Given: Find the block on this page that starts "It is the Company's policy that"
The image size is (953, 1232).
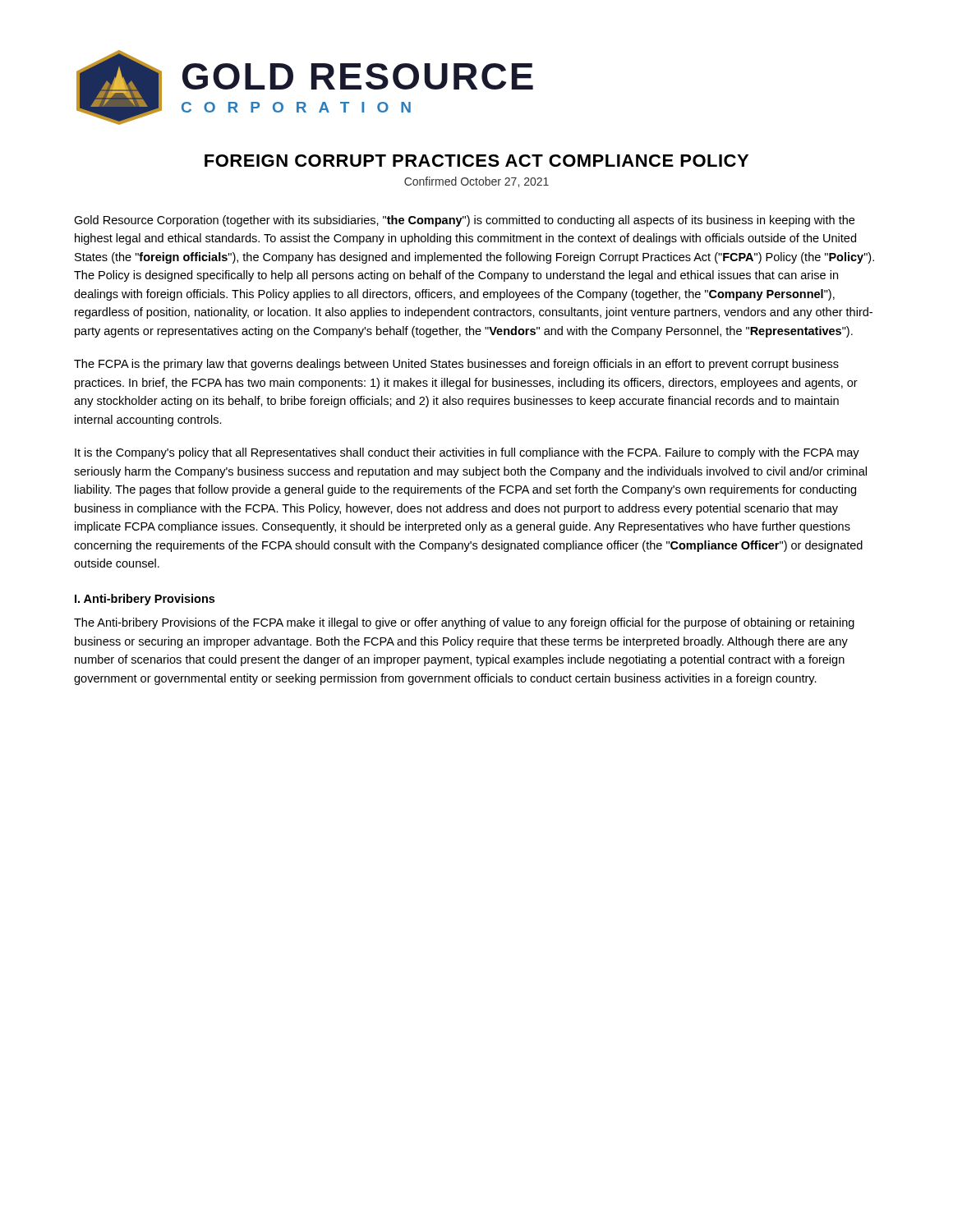Looking at the screenshot, I should [471, 508].
